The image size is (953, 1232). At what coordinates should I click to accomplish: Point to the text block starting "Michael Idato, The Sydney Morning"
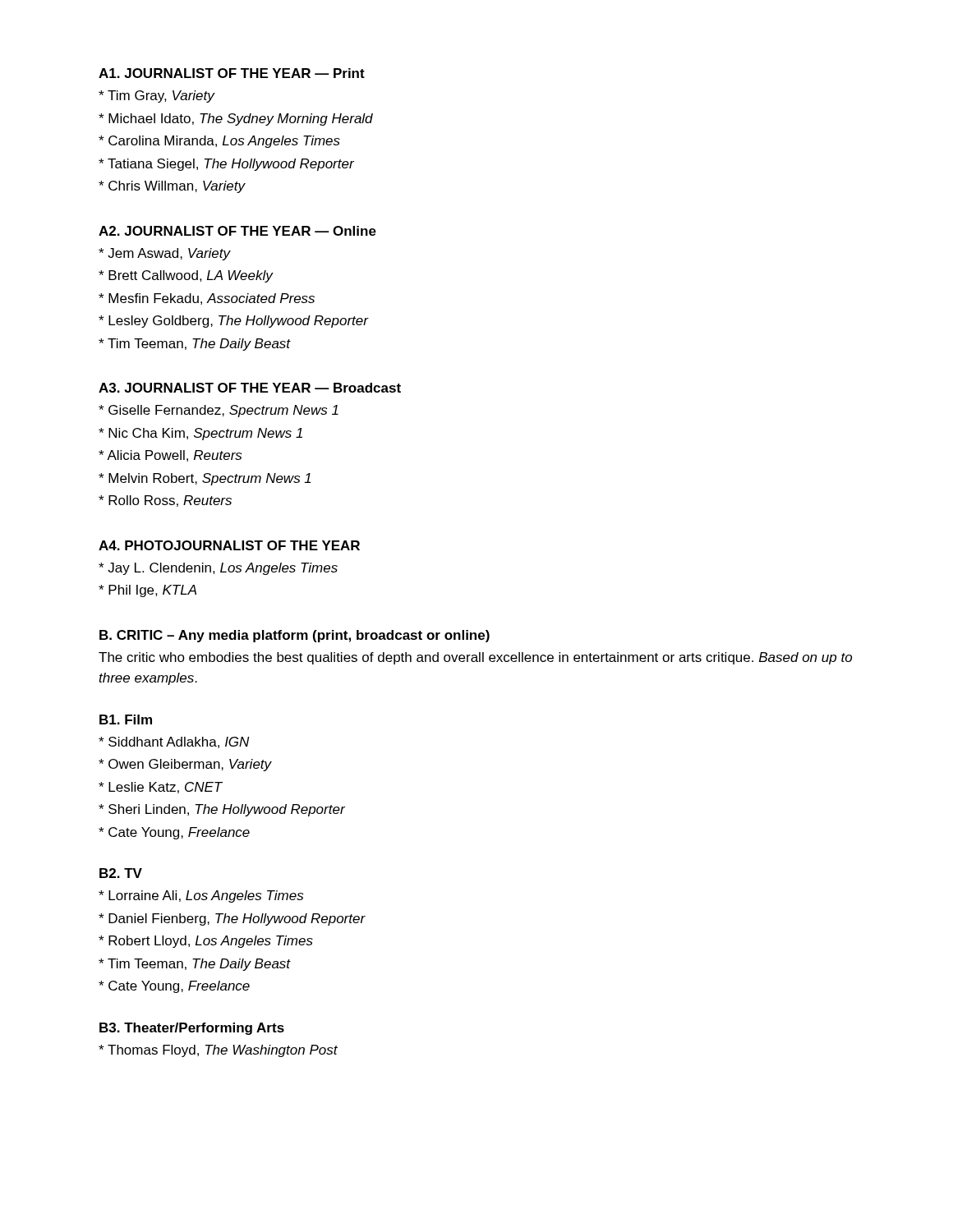236,118
